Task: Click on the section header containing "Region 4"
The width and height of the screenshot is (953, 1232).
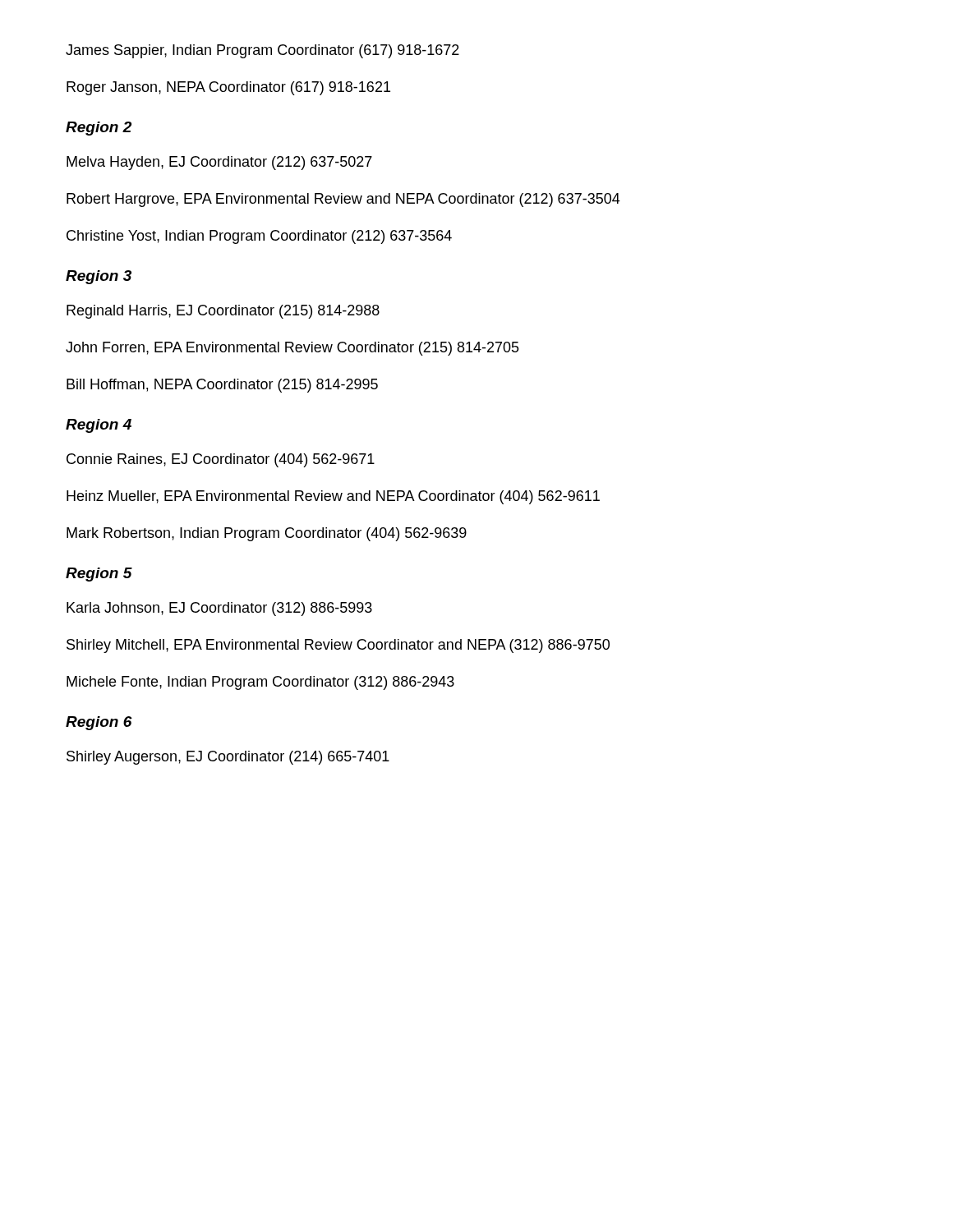Action: coord(99,424)
